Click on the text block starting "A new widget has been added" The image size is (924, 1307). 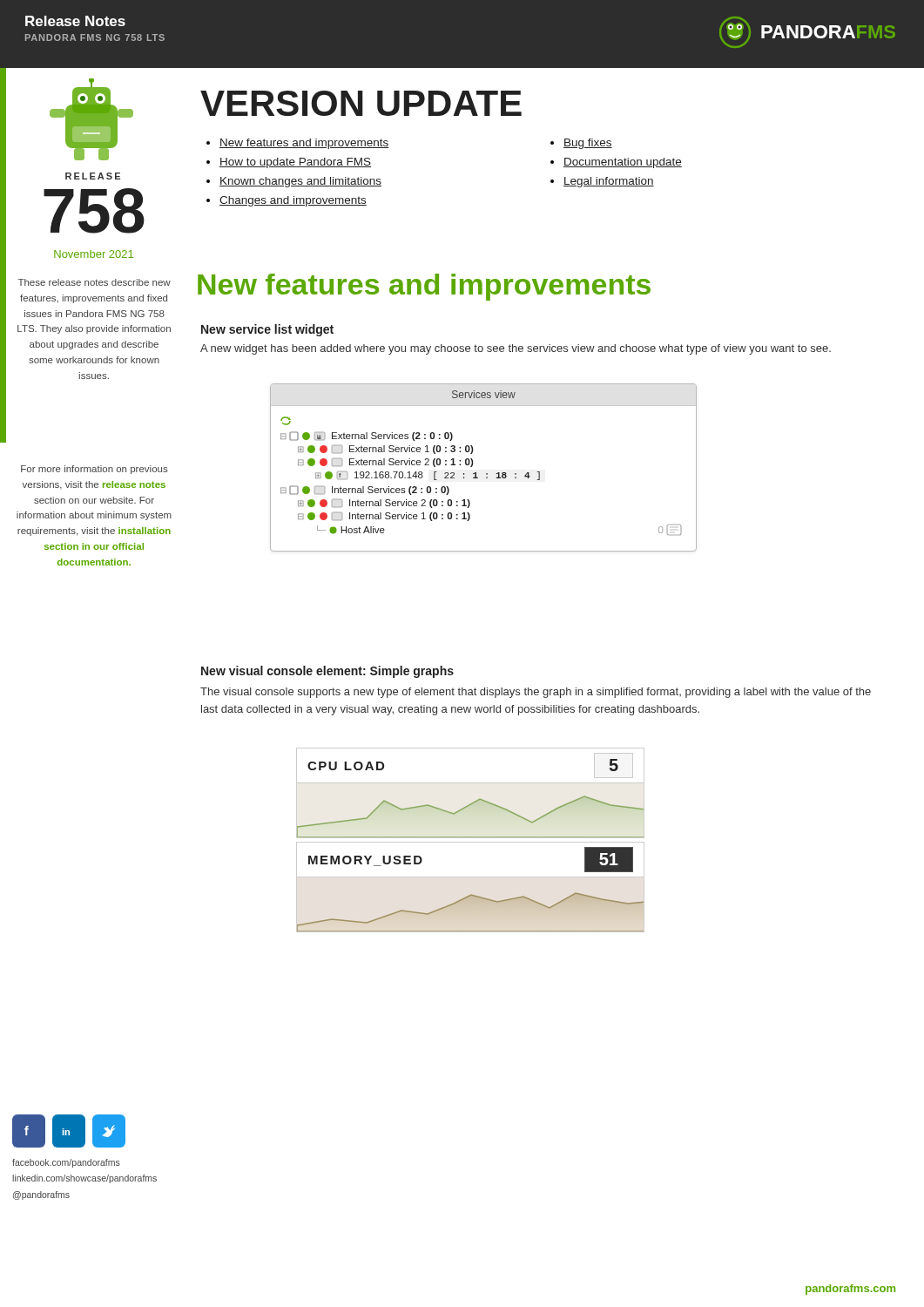(516, 348)
